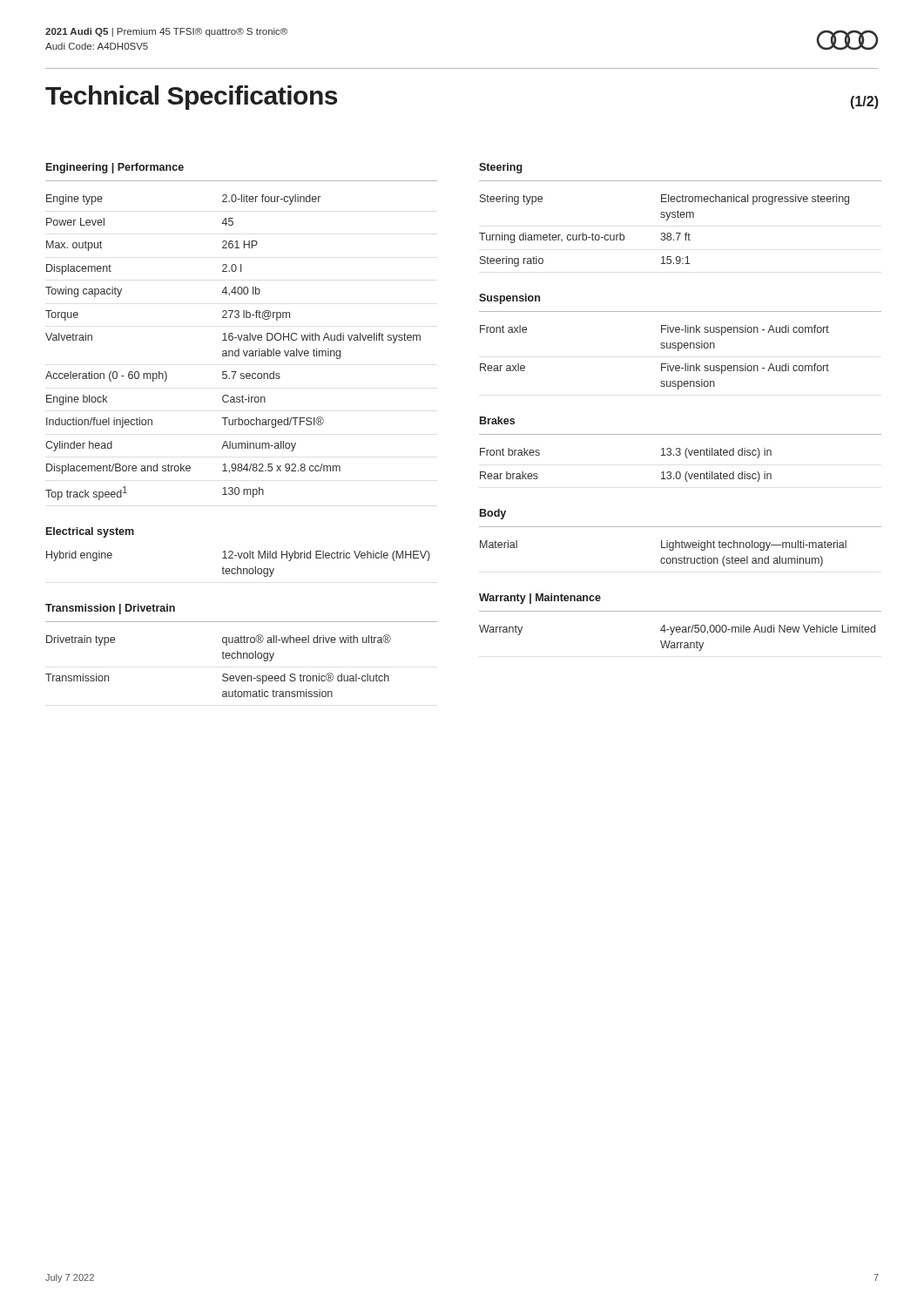Click on the table containing "Lightweight technology—multi-material construction"
Screen dimensions: 1307x924
click(680, 553)
